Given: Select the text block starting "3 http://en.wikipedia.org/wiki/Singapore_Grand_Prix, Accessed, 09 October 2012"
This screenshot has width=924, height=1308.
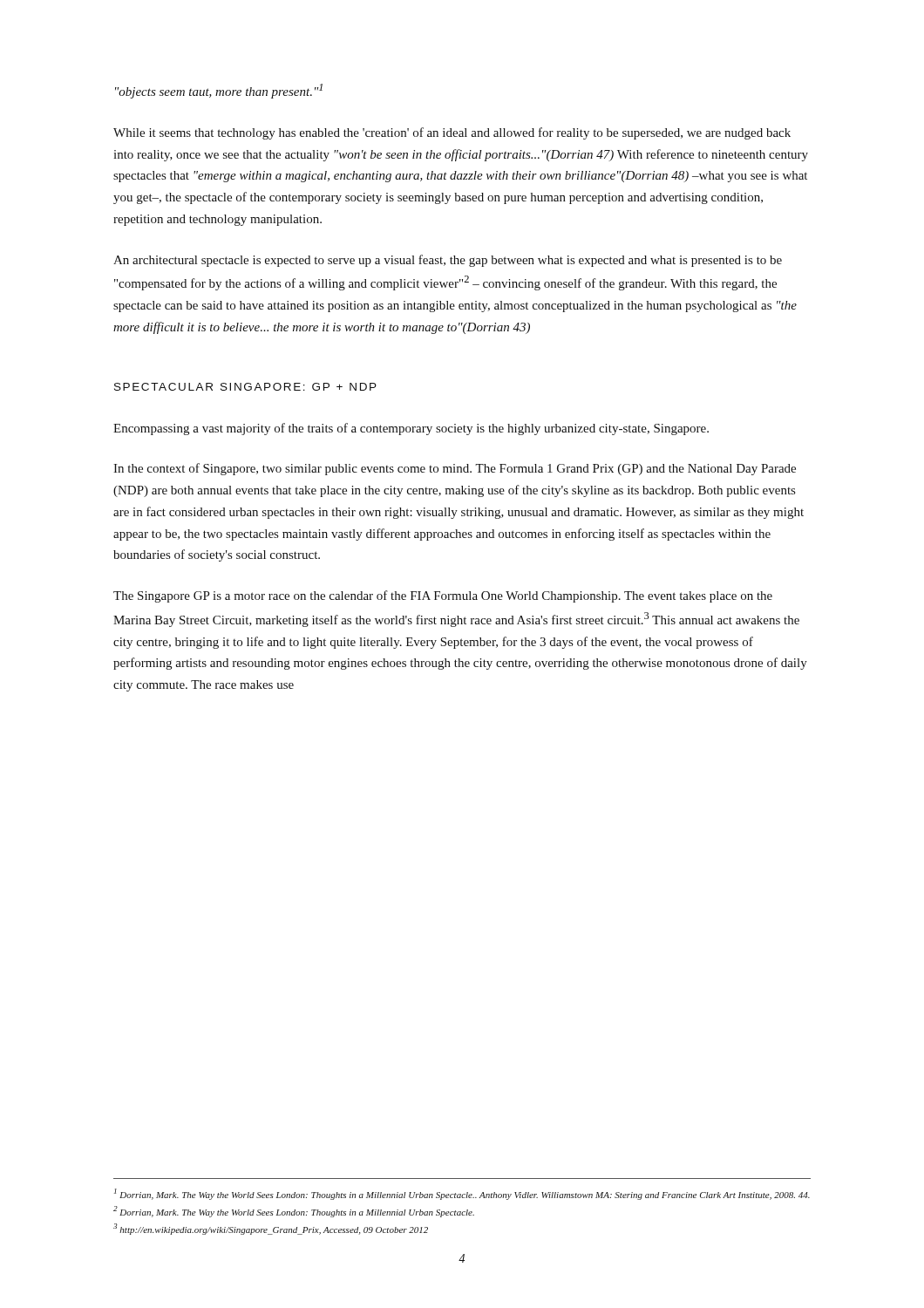Looking at the screenshot, I should 271,1228.
